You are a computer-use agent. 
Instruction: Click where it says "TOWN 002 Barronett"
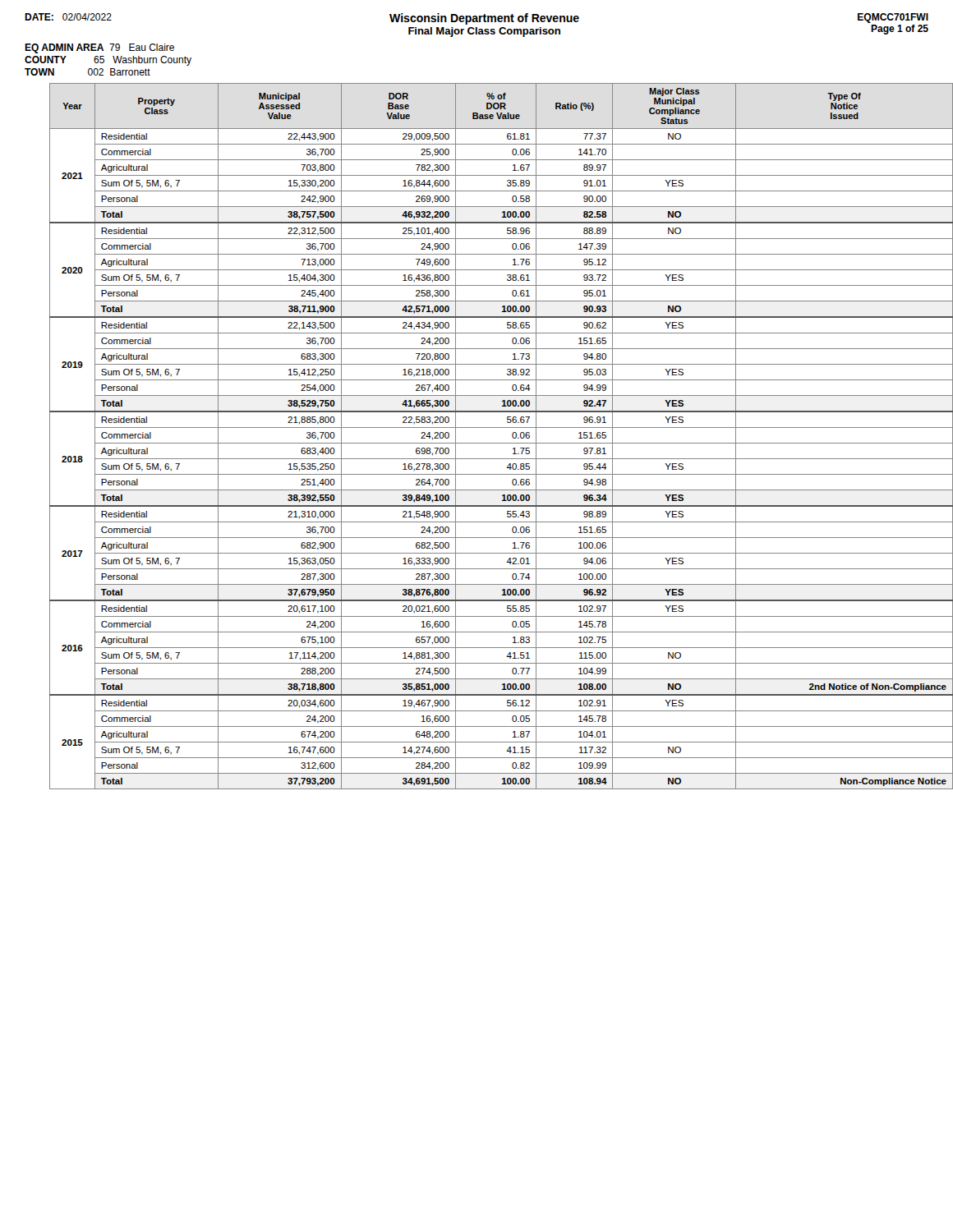coord(87,72)
